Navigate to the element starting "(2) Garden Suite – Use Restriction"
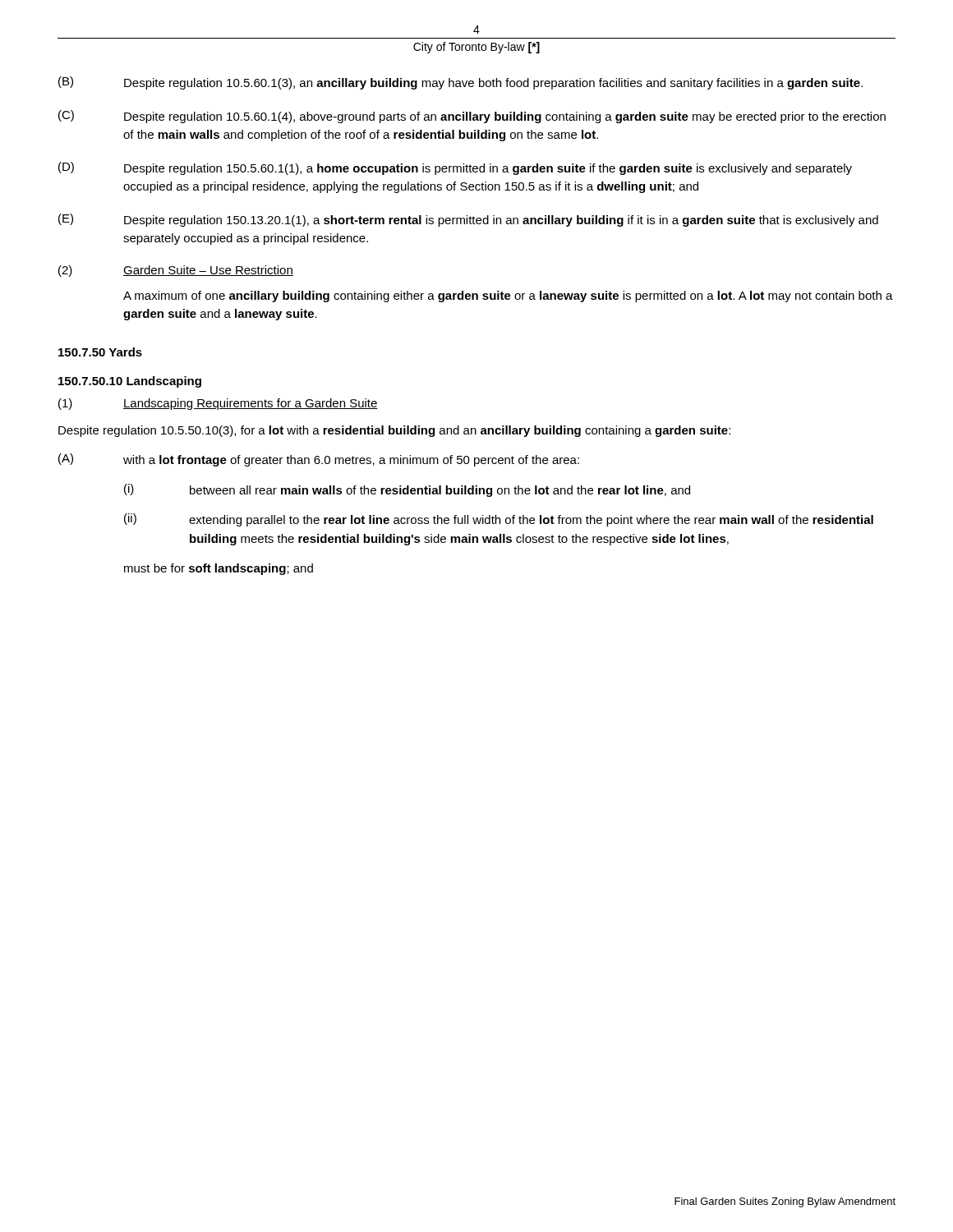This screenshot has height=1232, width=953. click(175, 269)
